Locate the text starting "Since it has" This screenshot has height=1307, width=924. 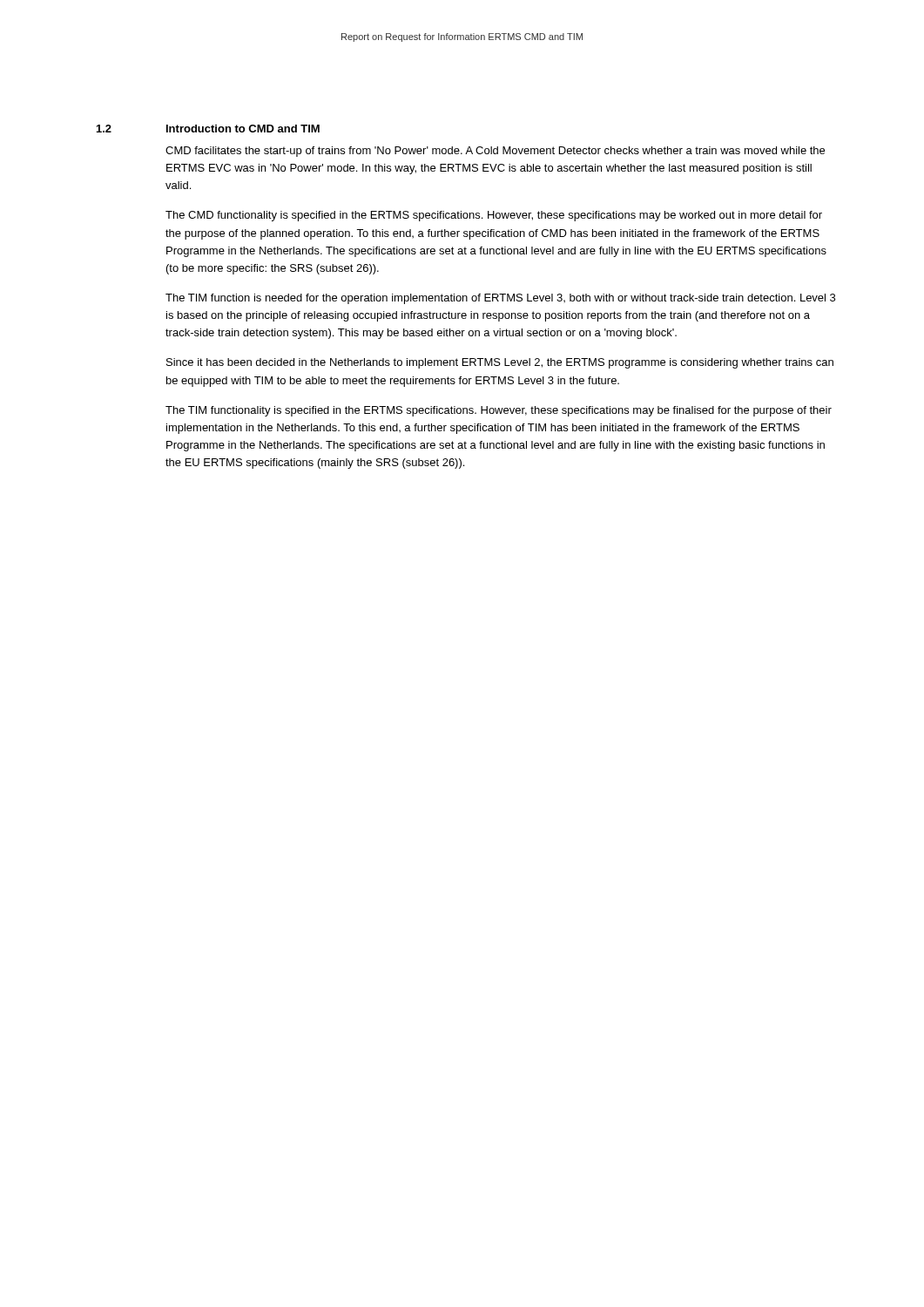(x=500, y=371)
